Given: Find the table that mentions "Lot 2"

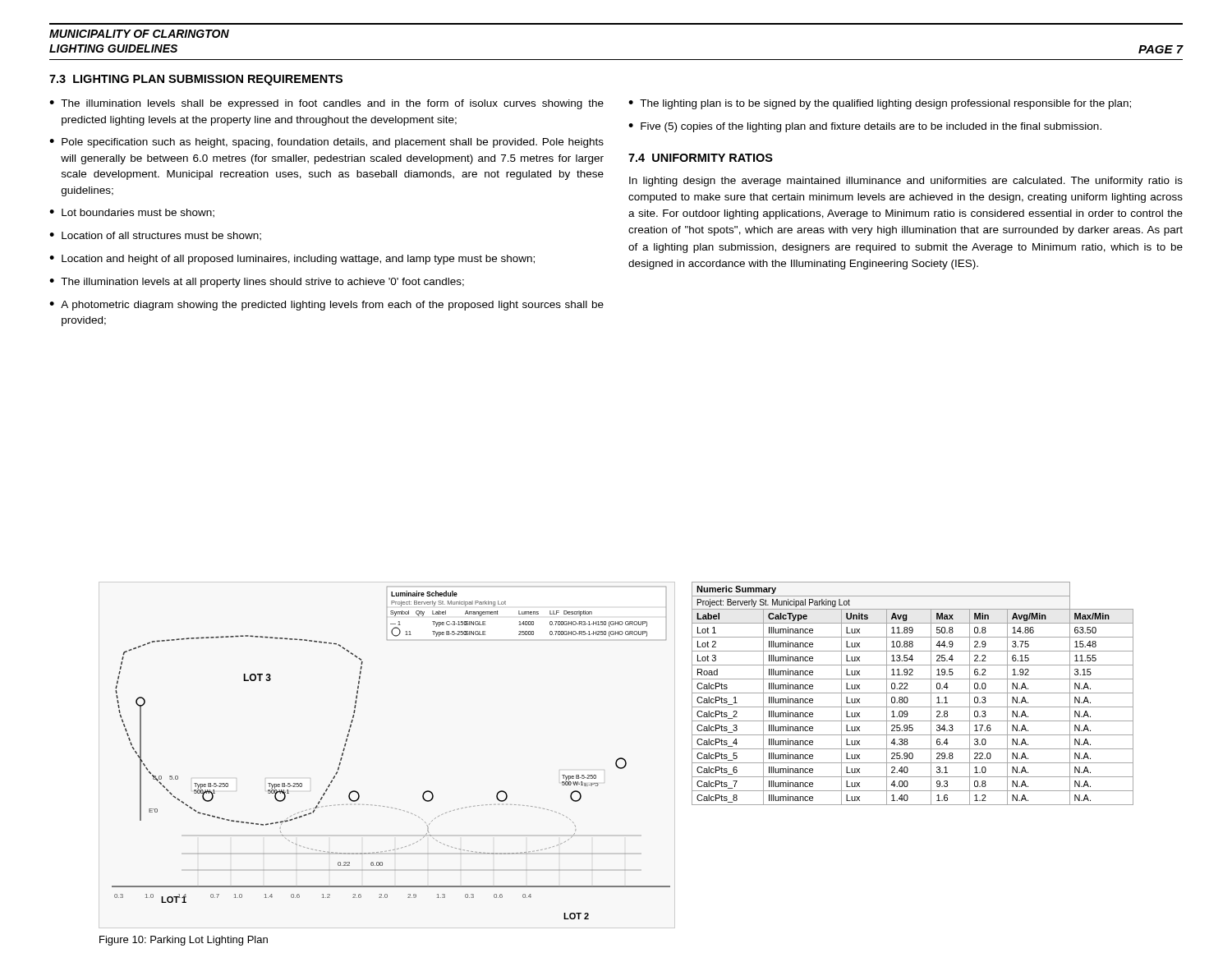Looking at the screenshot, I should pos(912,693).
